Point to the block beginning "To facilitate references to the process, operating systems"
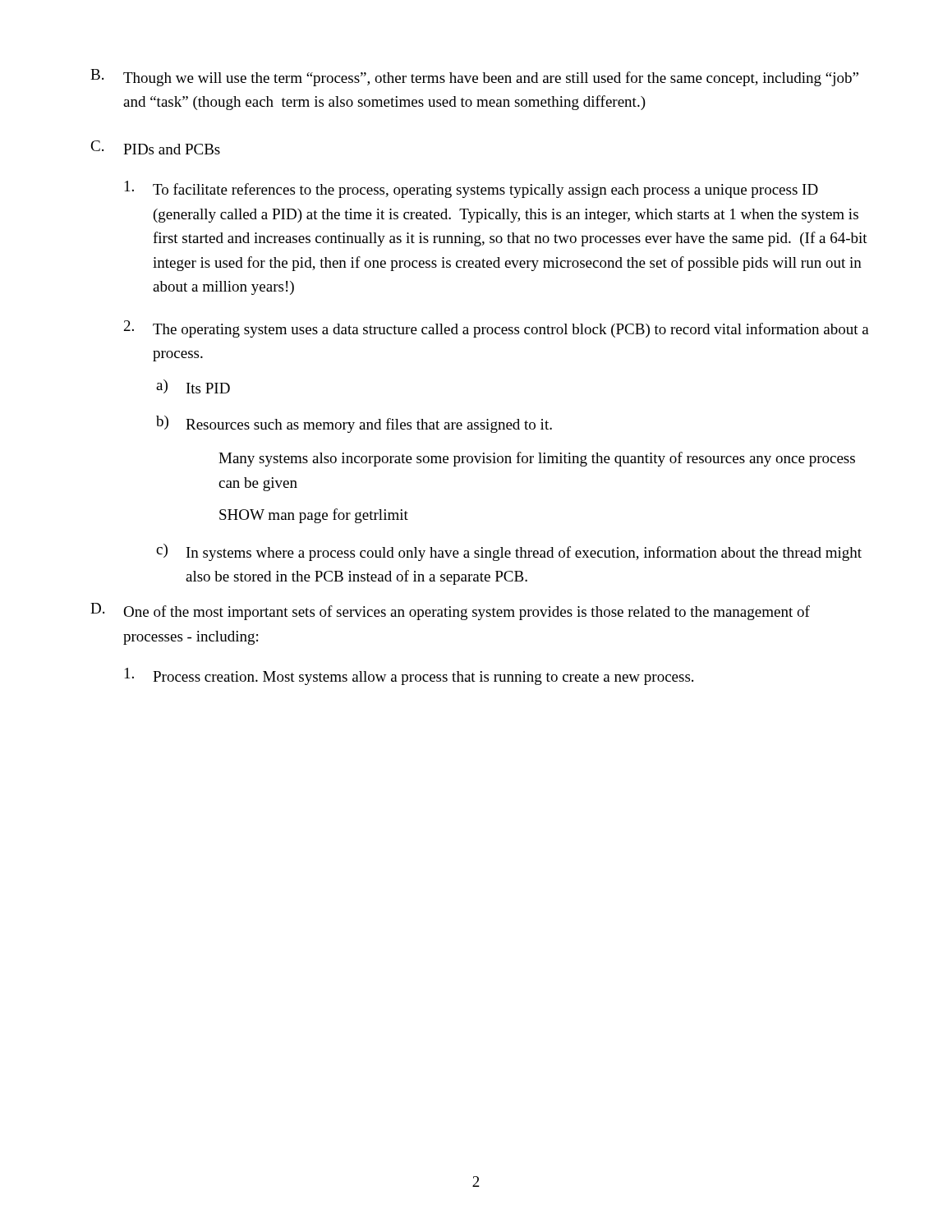 [497, 238]
